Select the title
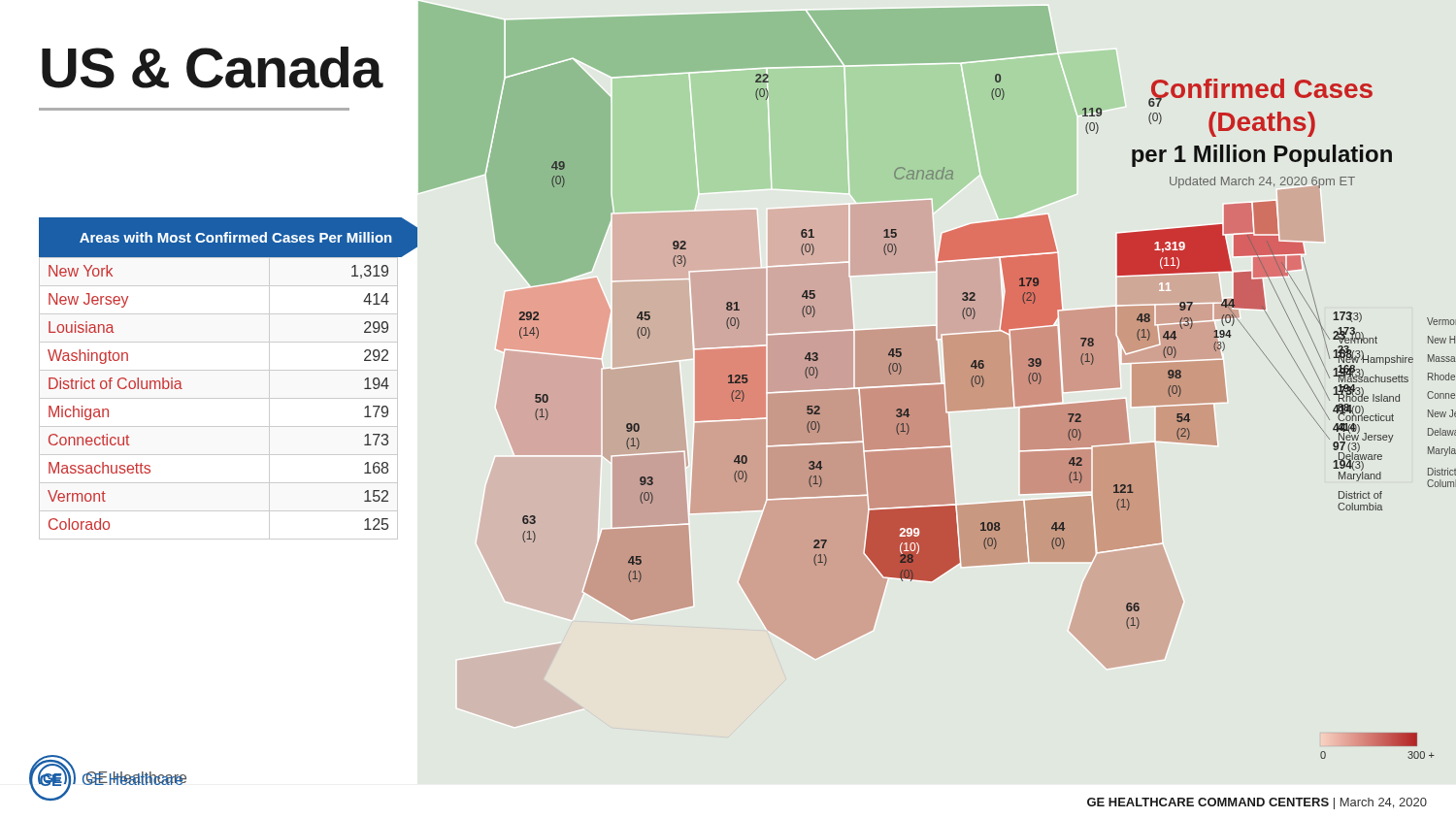 [x=214, y=75]
